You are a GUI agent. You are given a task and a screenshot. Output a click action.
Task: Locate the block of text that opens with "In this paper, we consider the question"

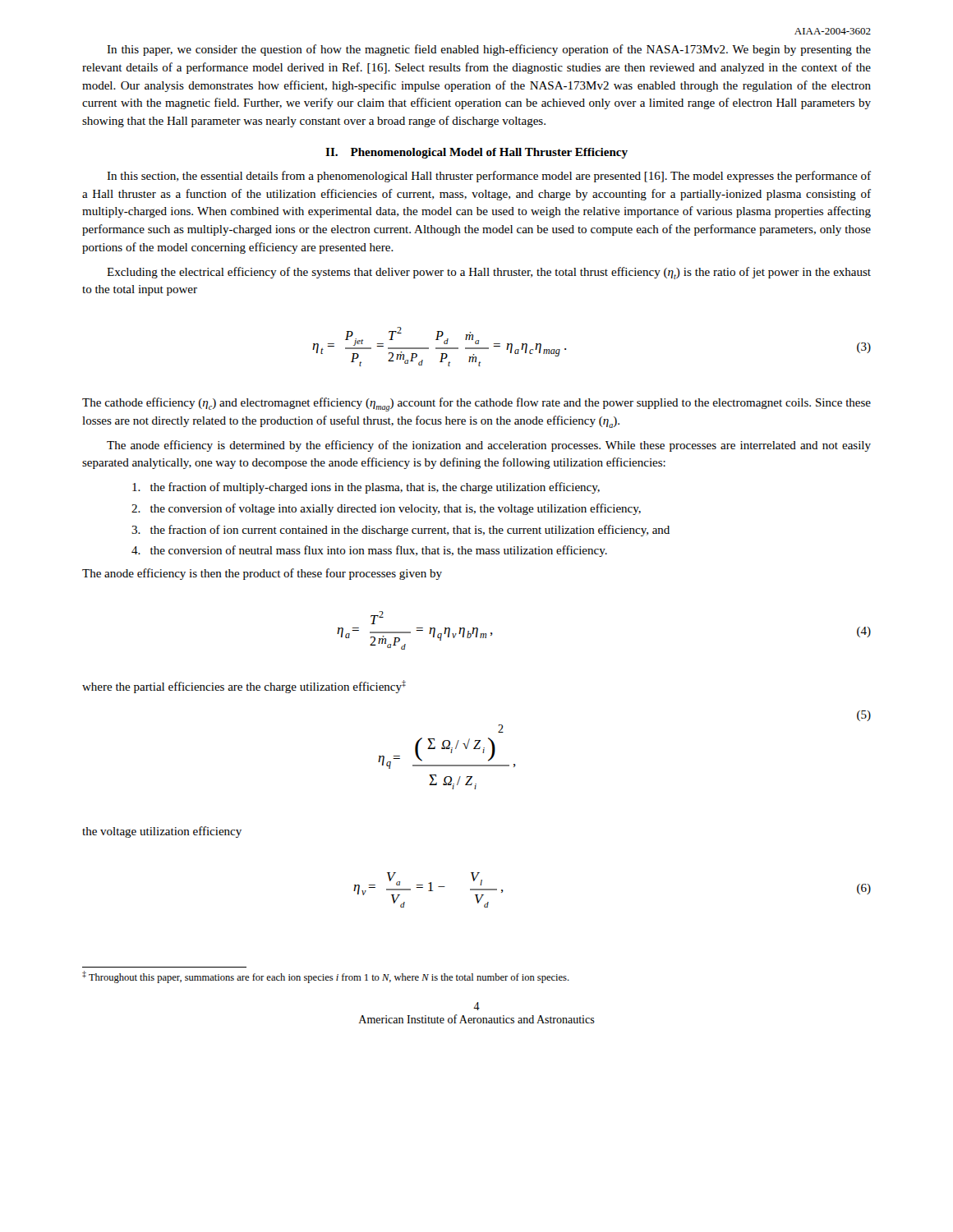click(x=476, y=85)
